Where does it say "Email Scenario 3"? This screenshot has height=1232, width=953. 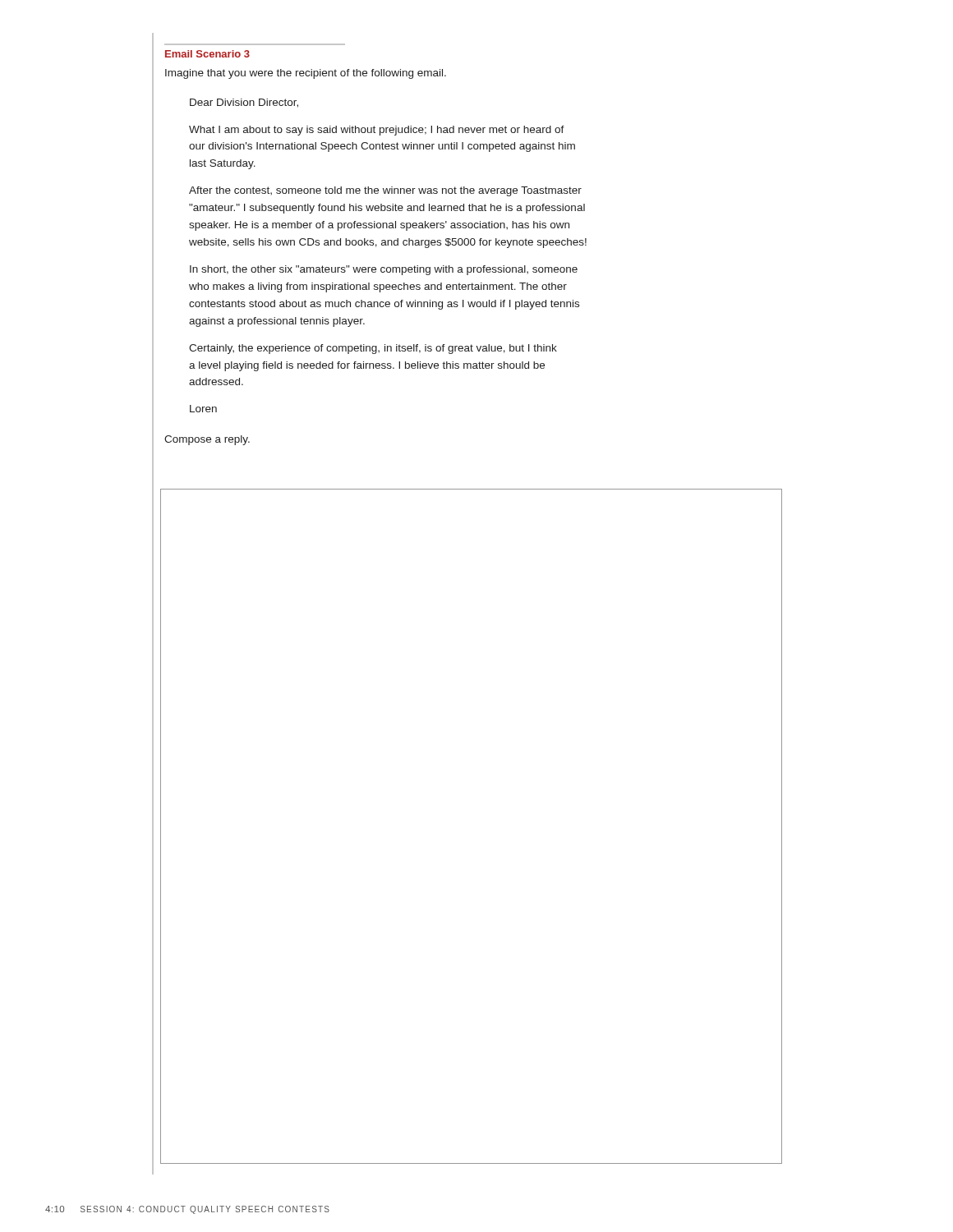pos(207,54)
